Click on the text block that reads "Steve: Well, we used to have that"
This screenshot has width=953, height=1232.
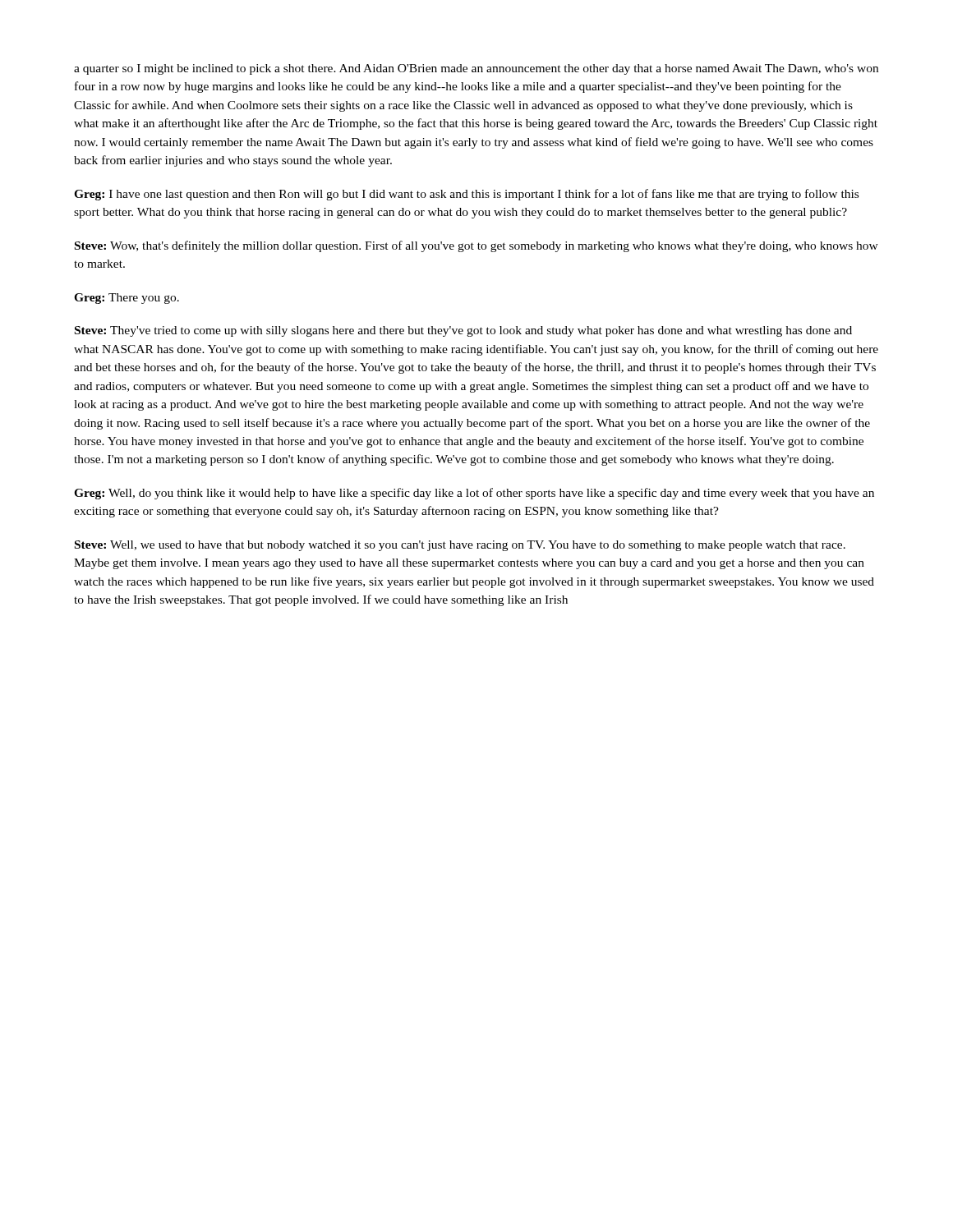coord(476,572)
